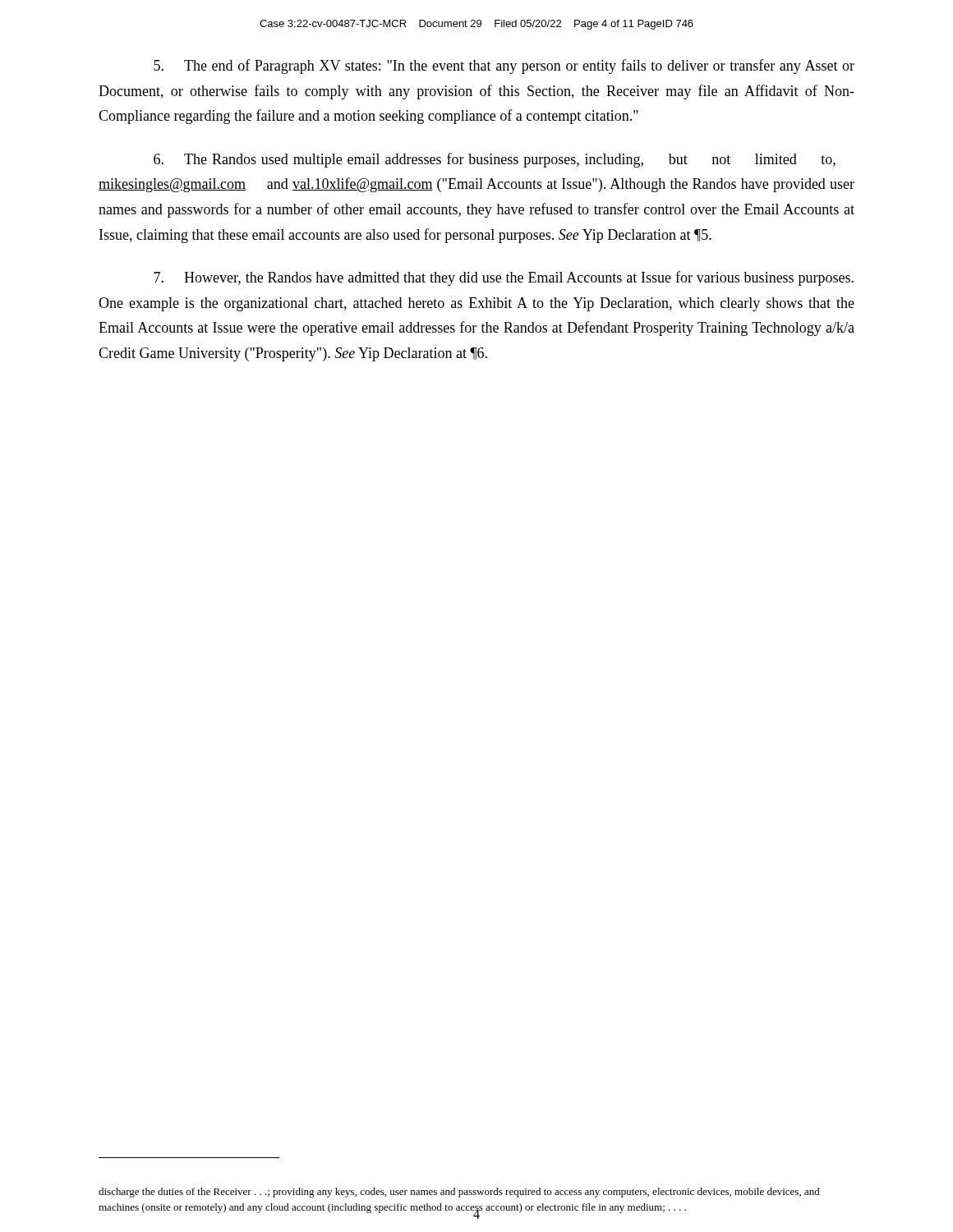Point to the block beginning "discharge the duties"
This screenshot has height=1232, width=953.
[459, 1199]
